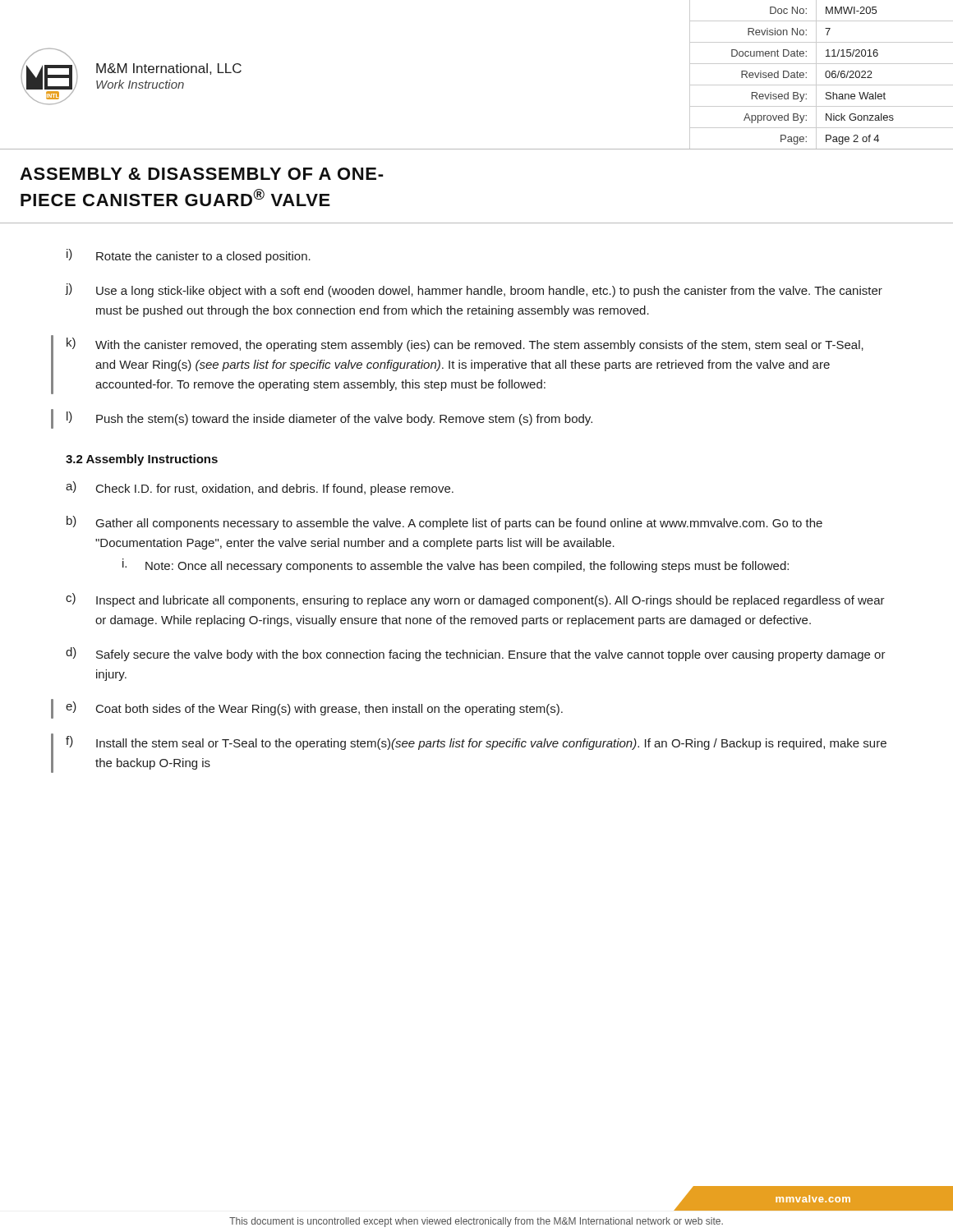The image size is (953, 1232).
Task: Navigate to the element starting "i) Rotate the canister to a closed position."
Action: tap(189, 256)
